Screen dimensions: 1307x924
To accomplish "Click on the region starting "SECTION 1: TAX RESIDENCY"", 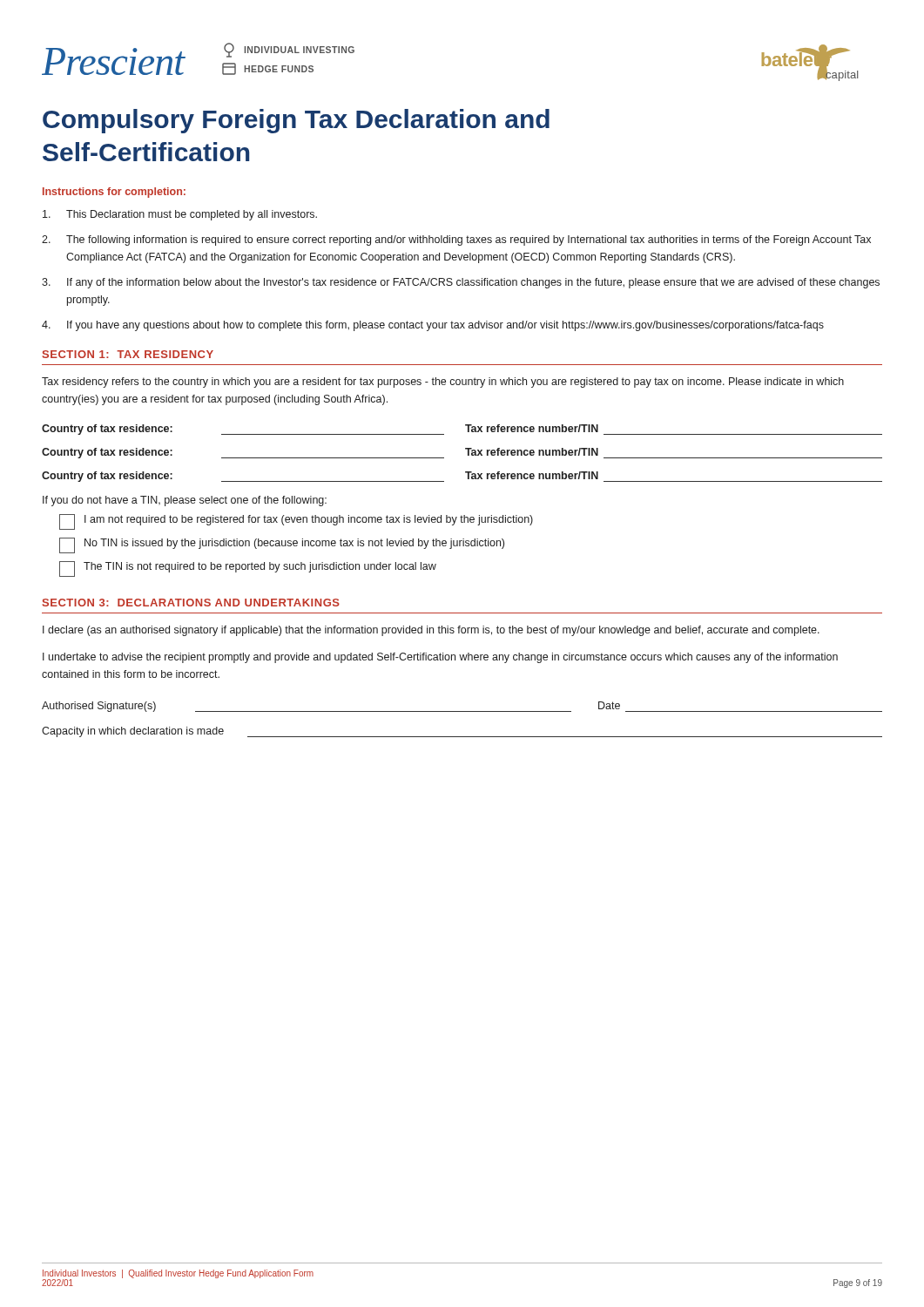I will (128, 354).
